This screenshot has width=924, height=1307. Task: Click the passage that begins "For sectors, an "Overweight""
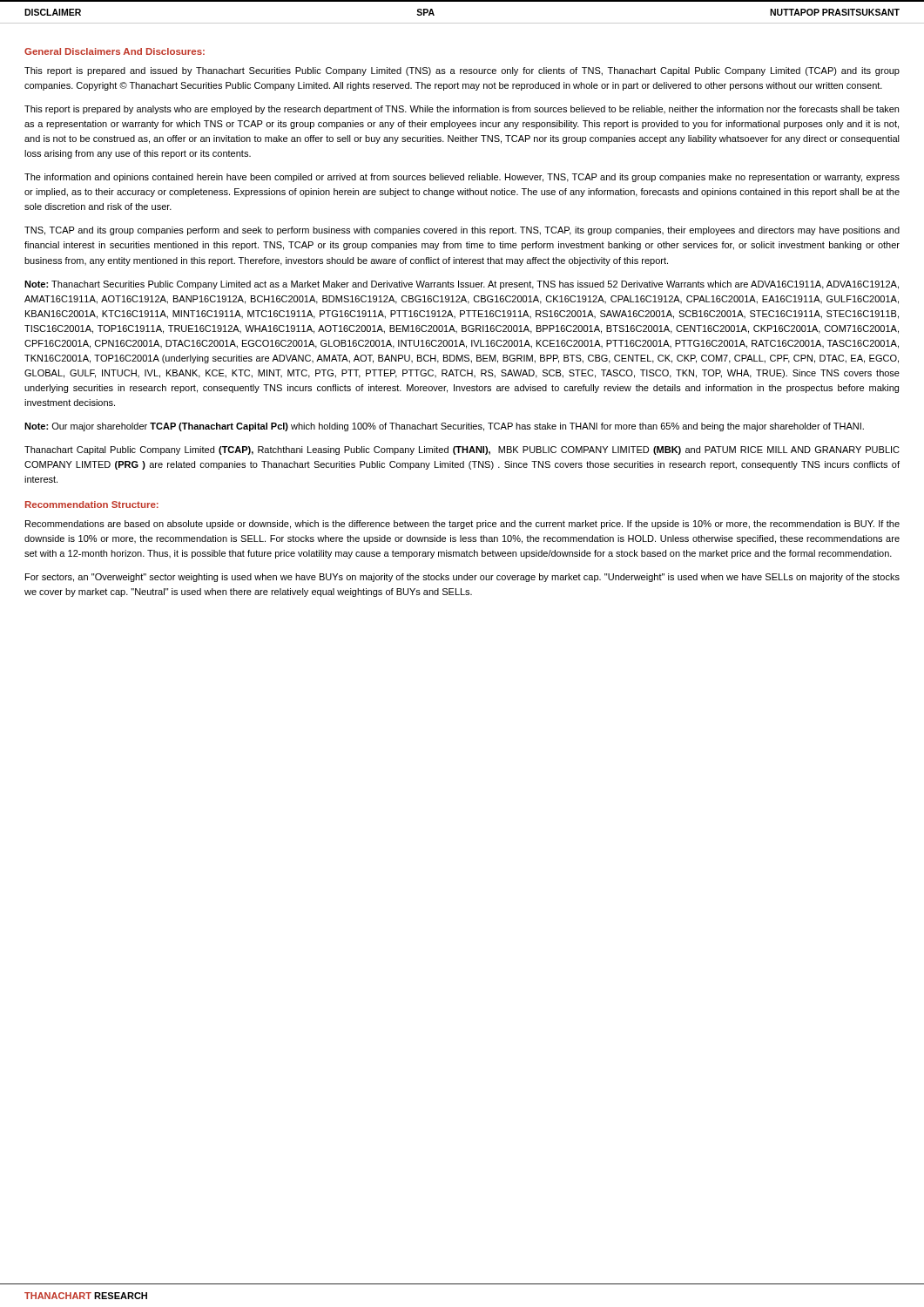pyautogui.click(x=462, y=584)
